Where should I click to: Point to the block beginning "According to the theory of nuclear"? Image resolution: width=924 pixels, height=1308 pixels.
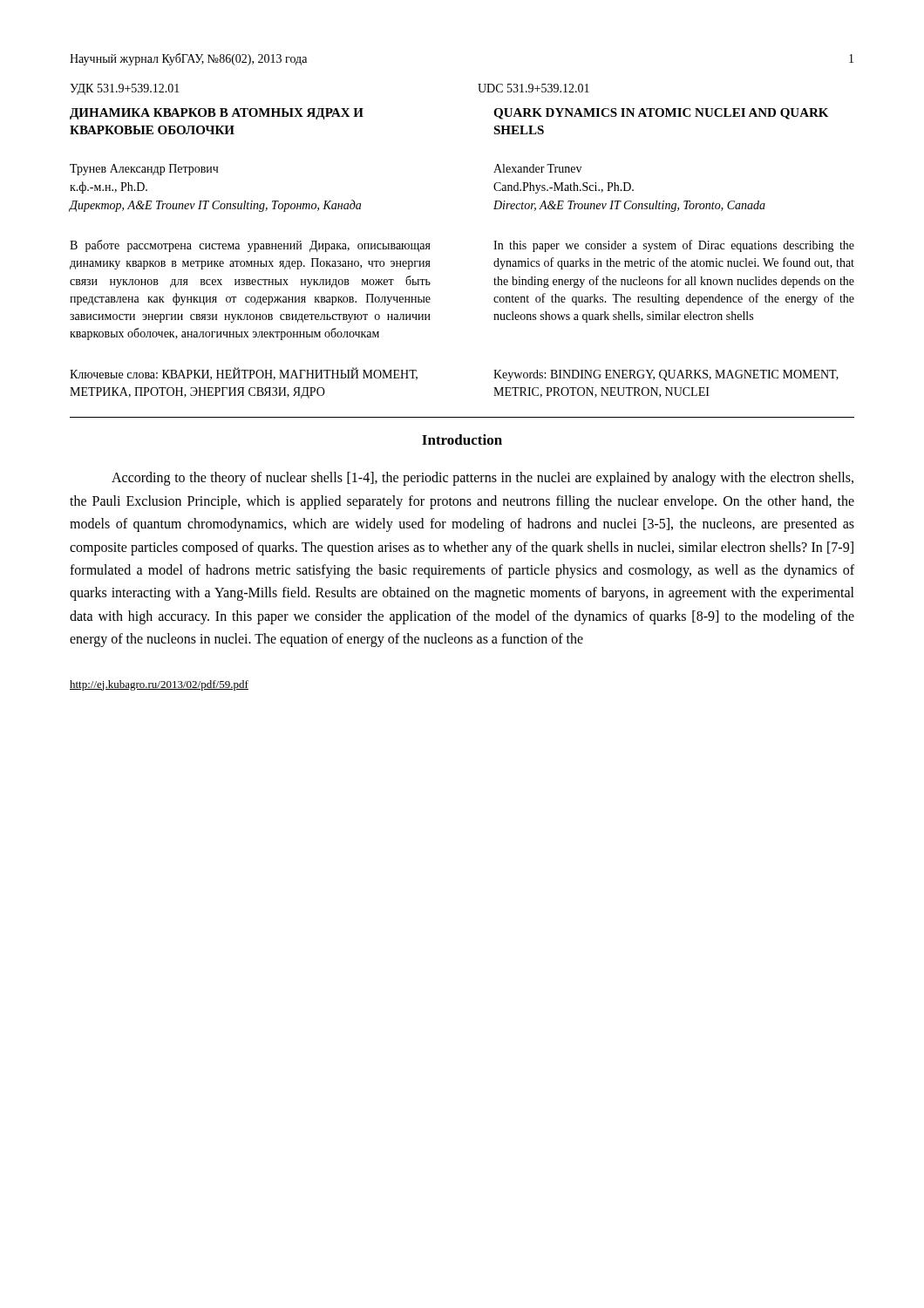pyautogui.click(x=462, y=558)
